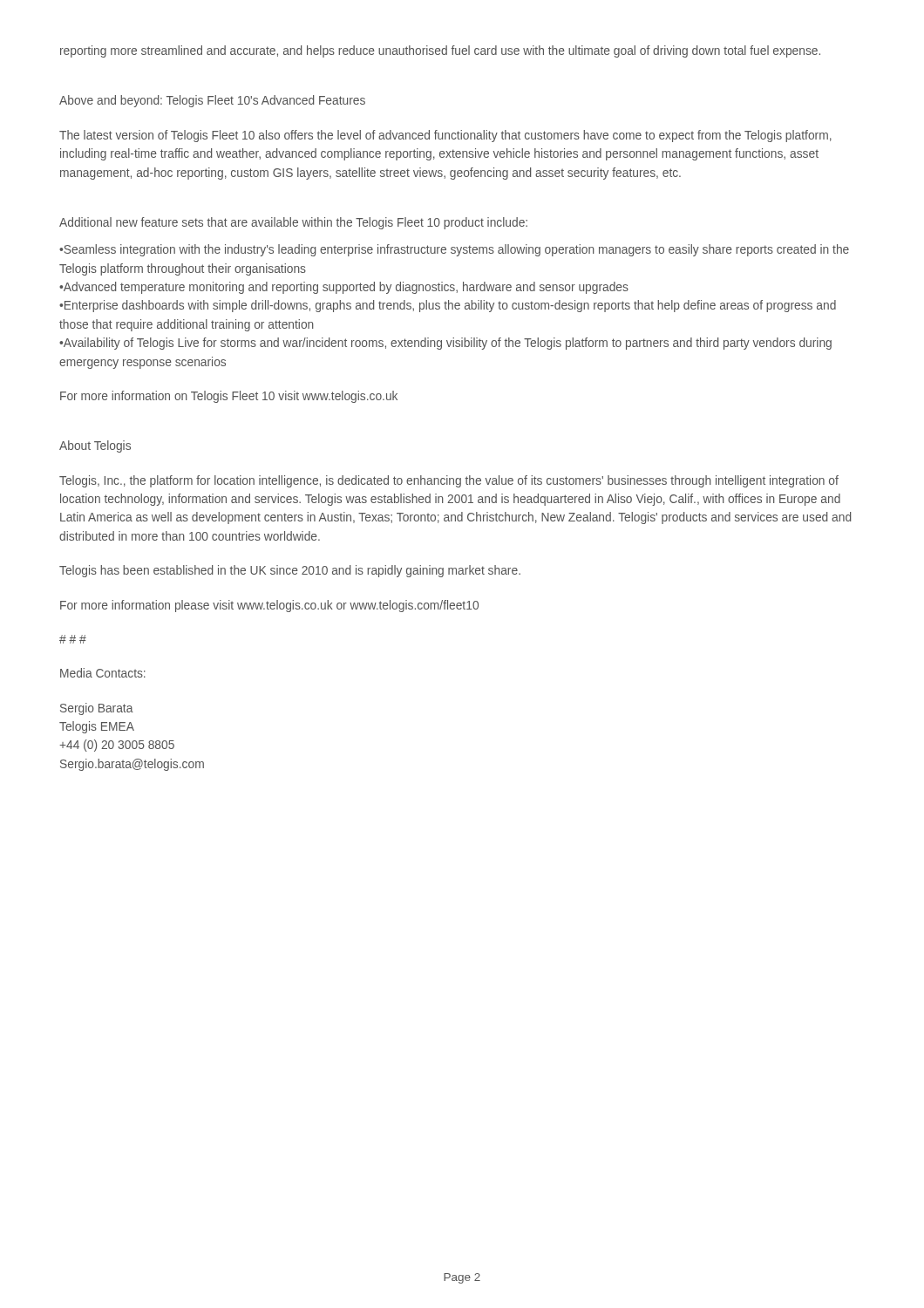Locate the region starting "•Advanced temperature monitoring and reporting supported by diagnostics,"
Viewport: 924px width, 1308px height.
[x=344, y=287]
